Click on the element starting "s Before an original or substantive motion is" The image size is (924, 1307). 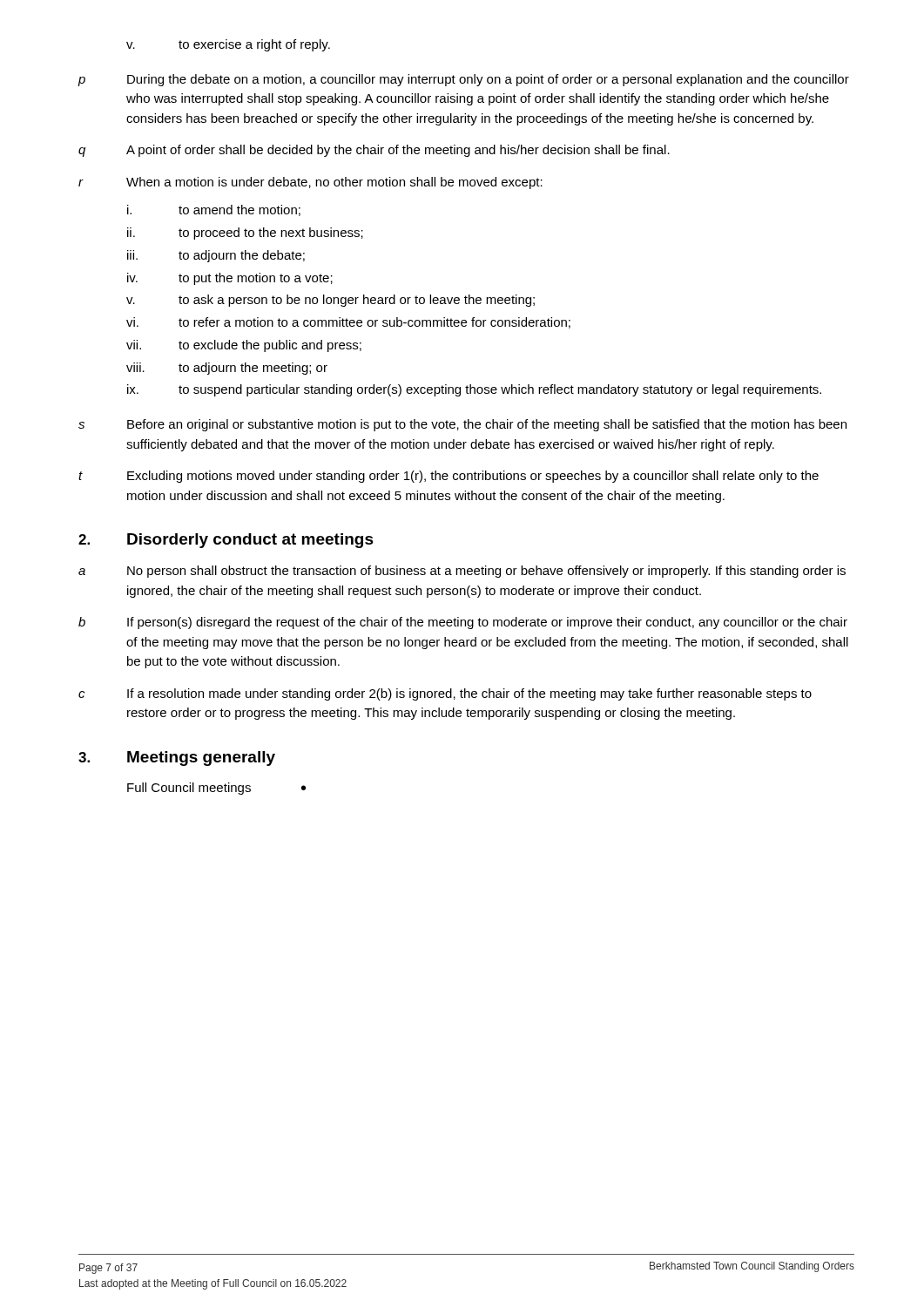click(466, 434)
